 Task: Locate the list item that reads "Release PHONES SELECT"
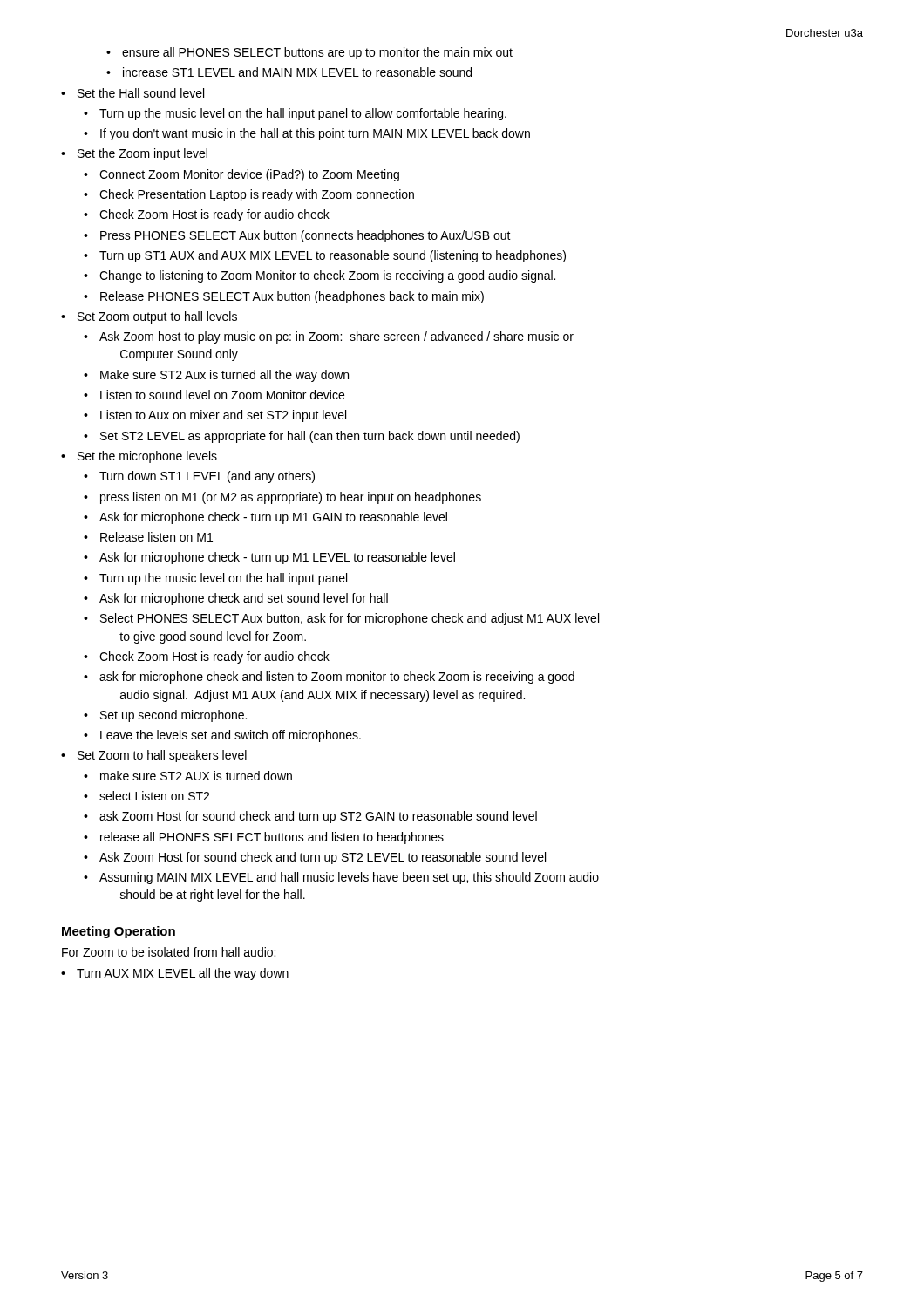292,296
